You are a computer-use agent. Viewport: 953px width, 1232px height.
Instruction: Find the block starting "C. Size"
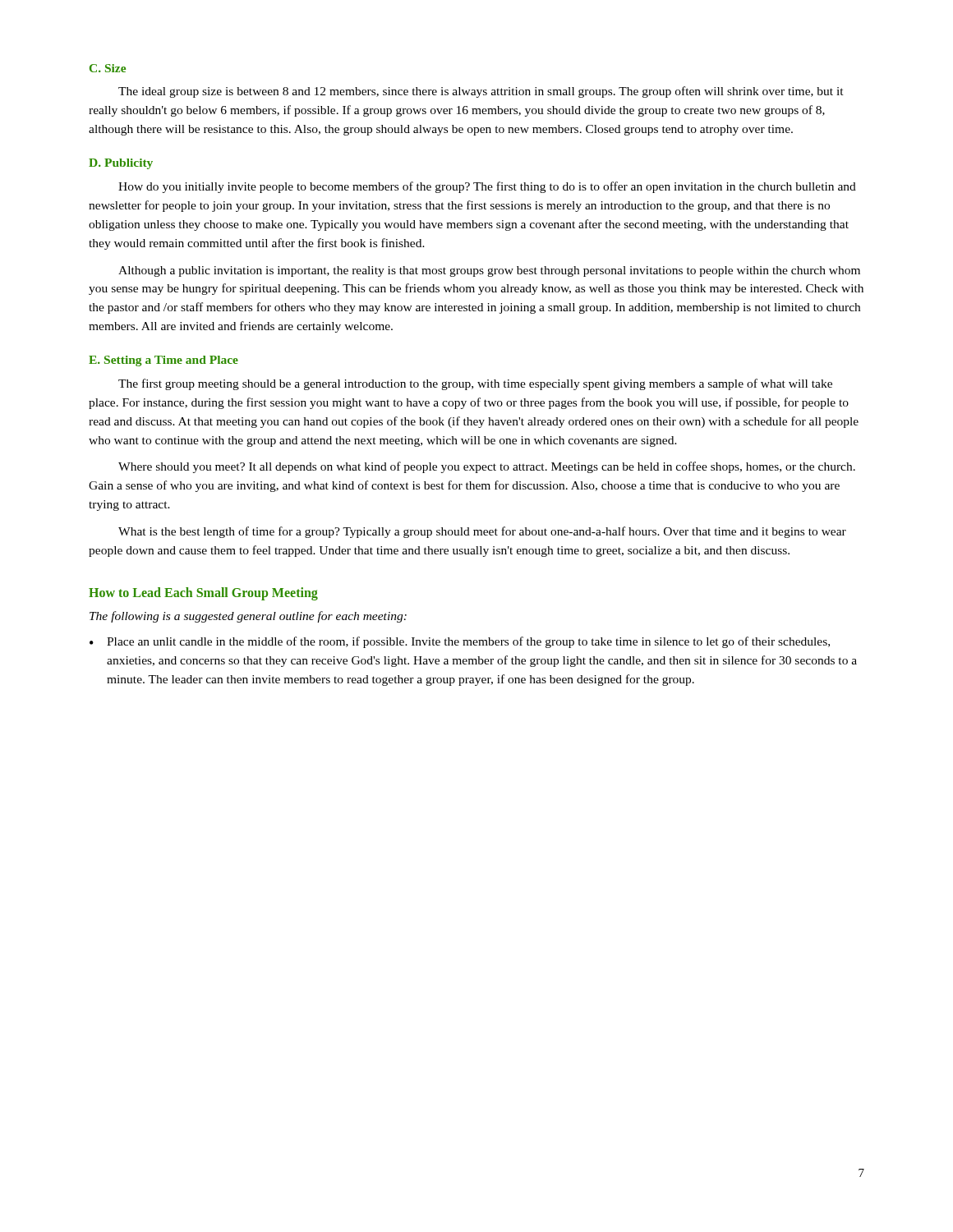click(108, 68)
